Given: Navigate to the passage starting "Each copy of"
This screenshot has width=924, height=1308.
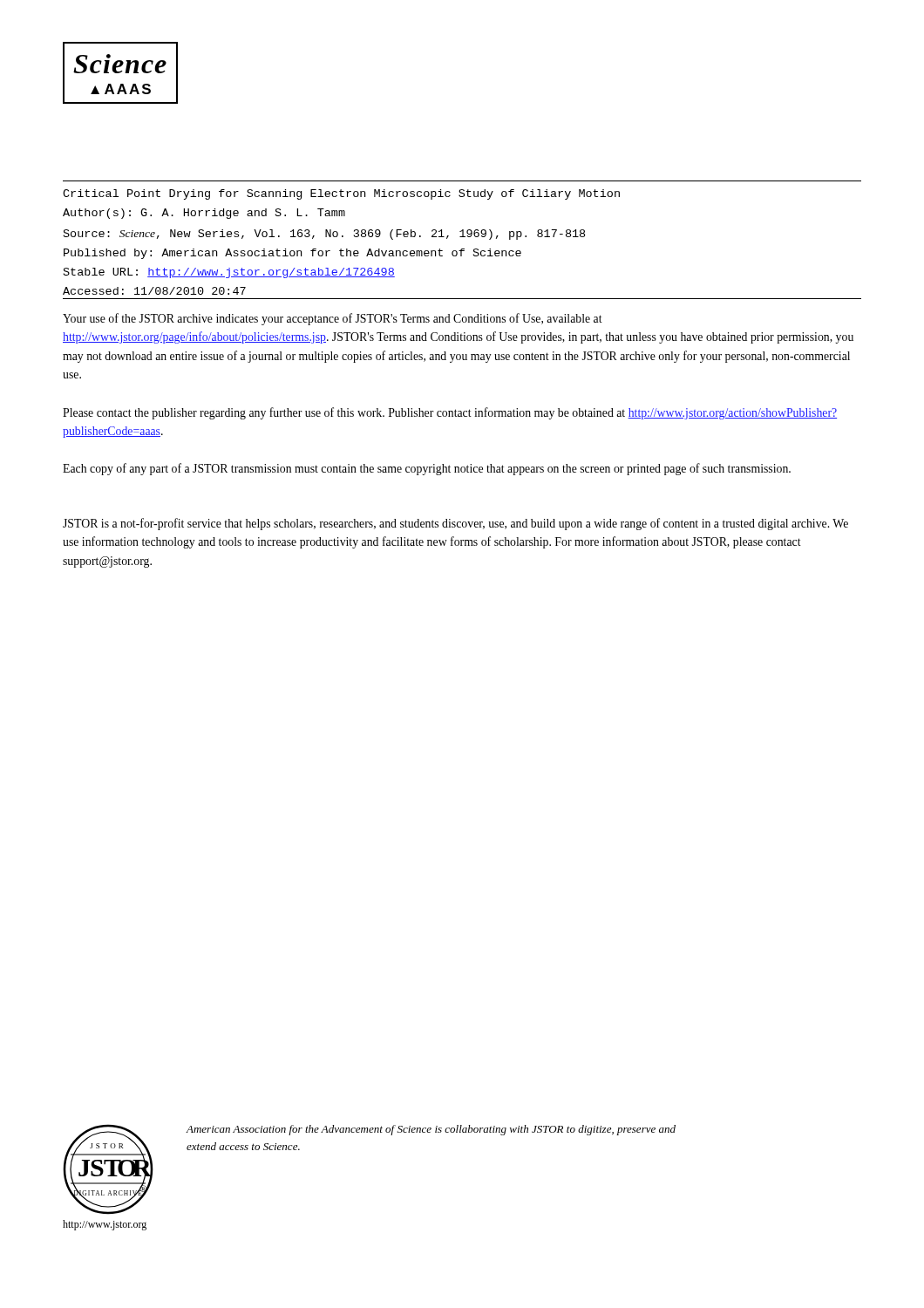Looking at the screenshot, I should click(427, 469).
